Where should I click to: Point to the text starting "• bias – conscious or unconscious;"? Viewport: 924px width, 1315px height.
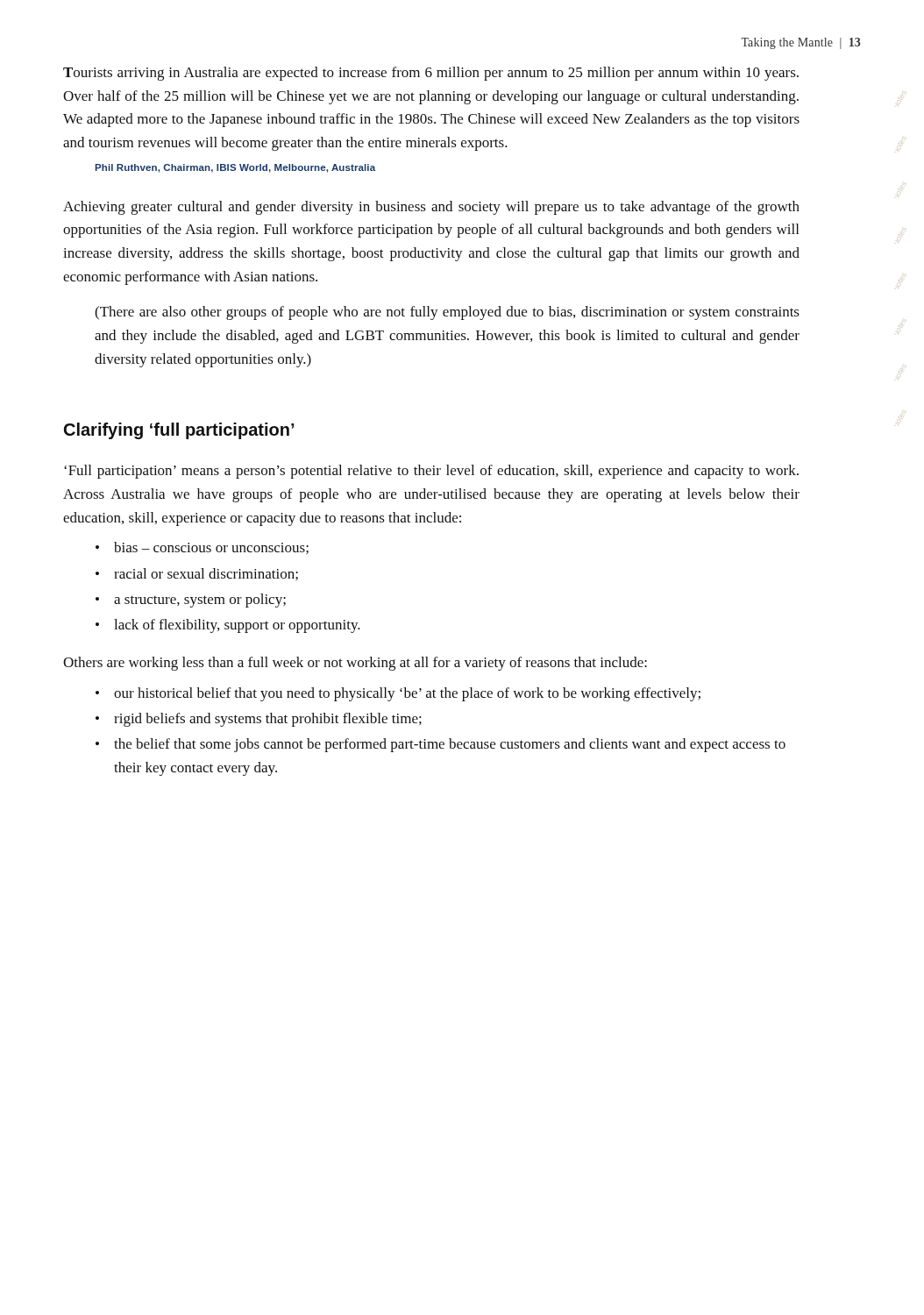[x=202, y=548]
